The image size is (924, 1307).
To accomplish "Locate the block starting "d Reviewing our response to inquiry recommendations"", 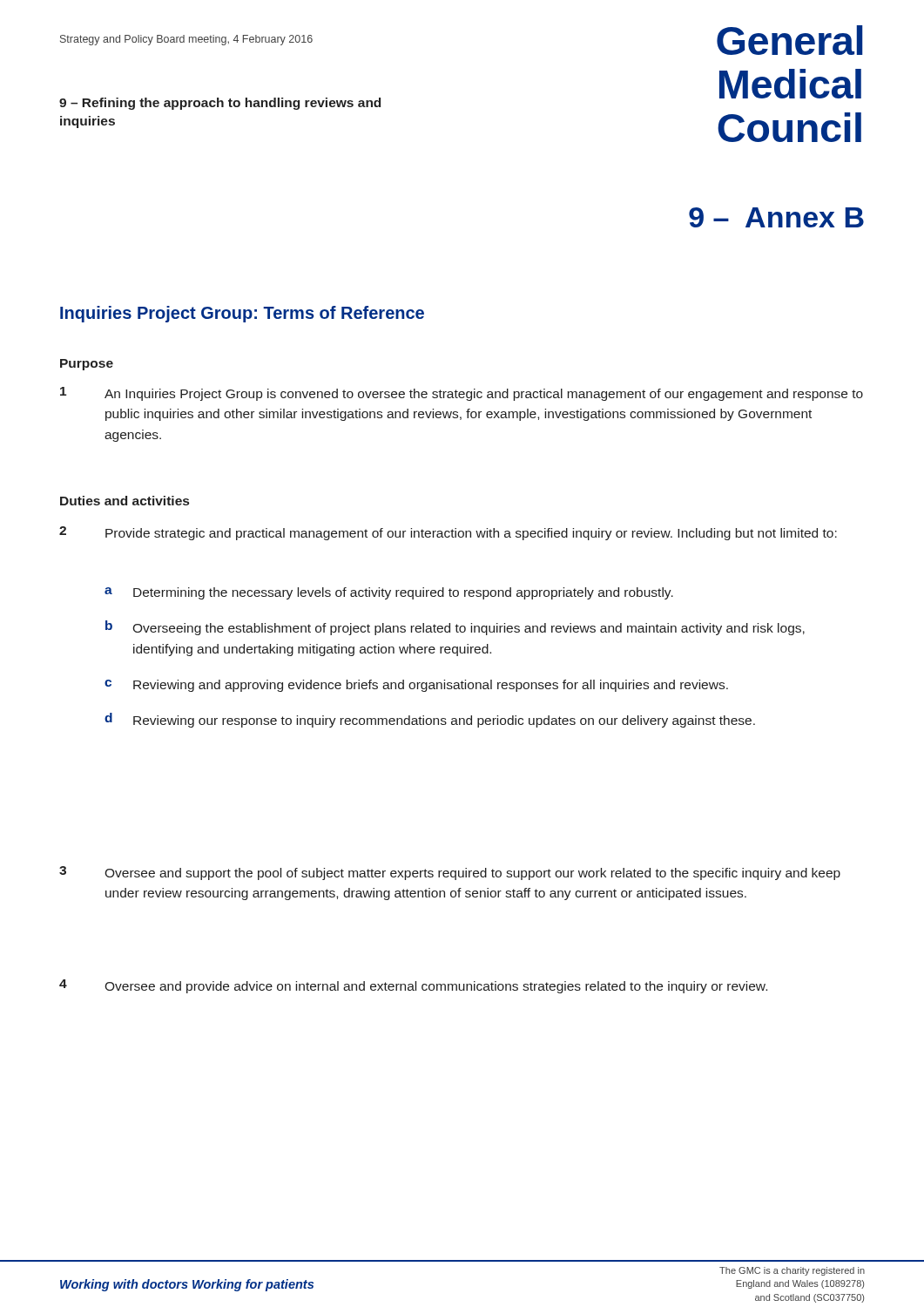I will click(x=485, y=720).
